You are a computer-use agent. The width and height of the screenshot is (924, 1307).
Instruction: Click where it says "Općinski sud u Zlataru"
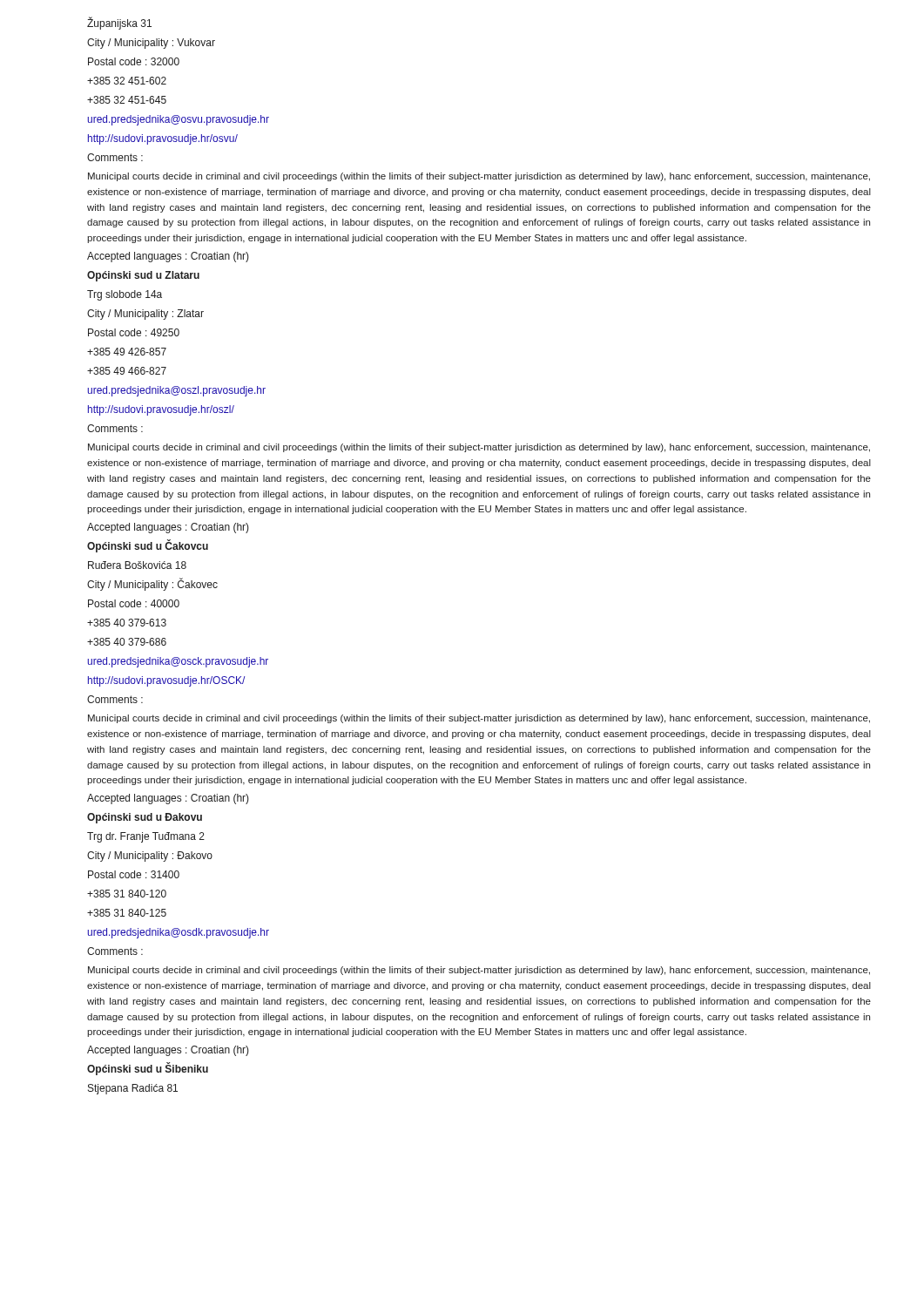[x=143, y=275]
